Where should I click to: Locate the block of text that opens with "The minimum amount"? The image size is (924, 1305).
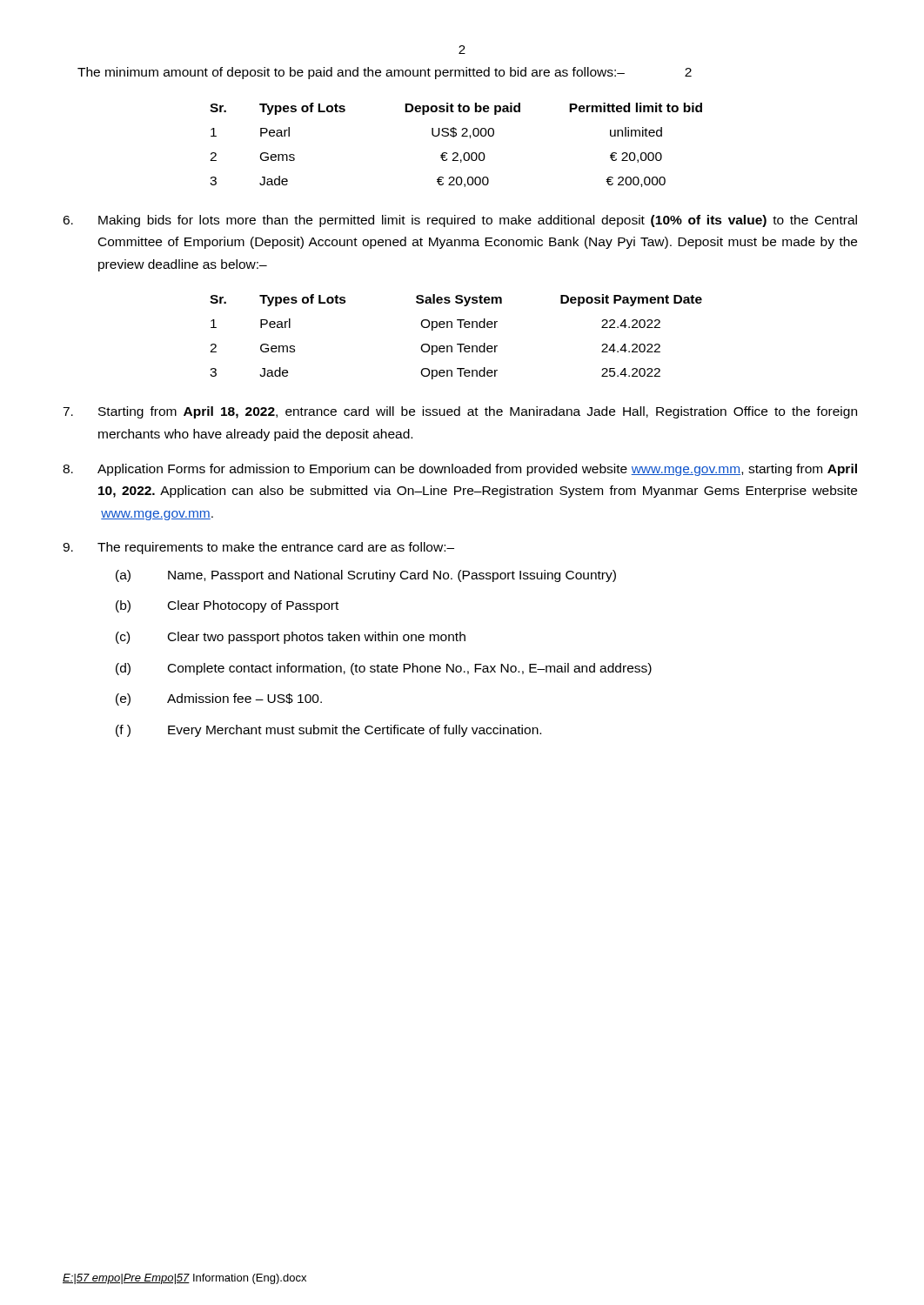click(377, 72)
